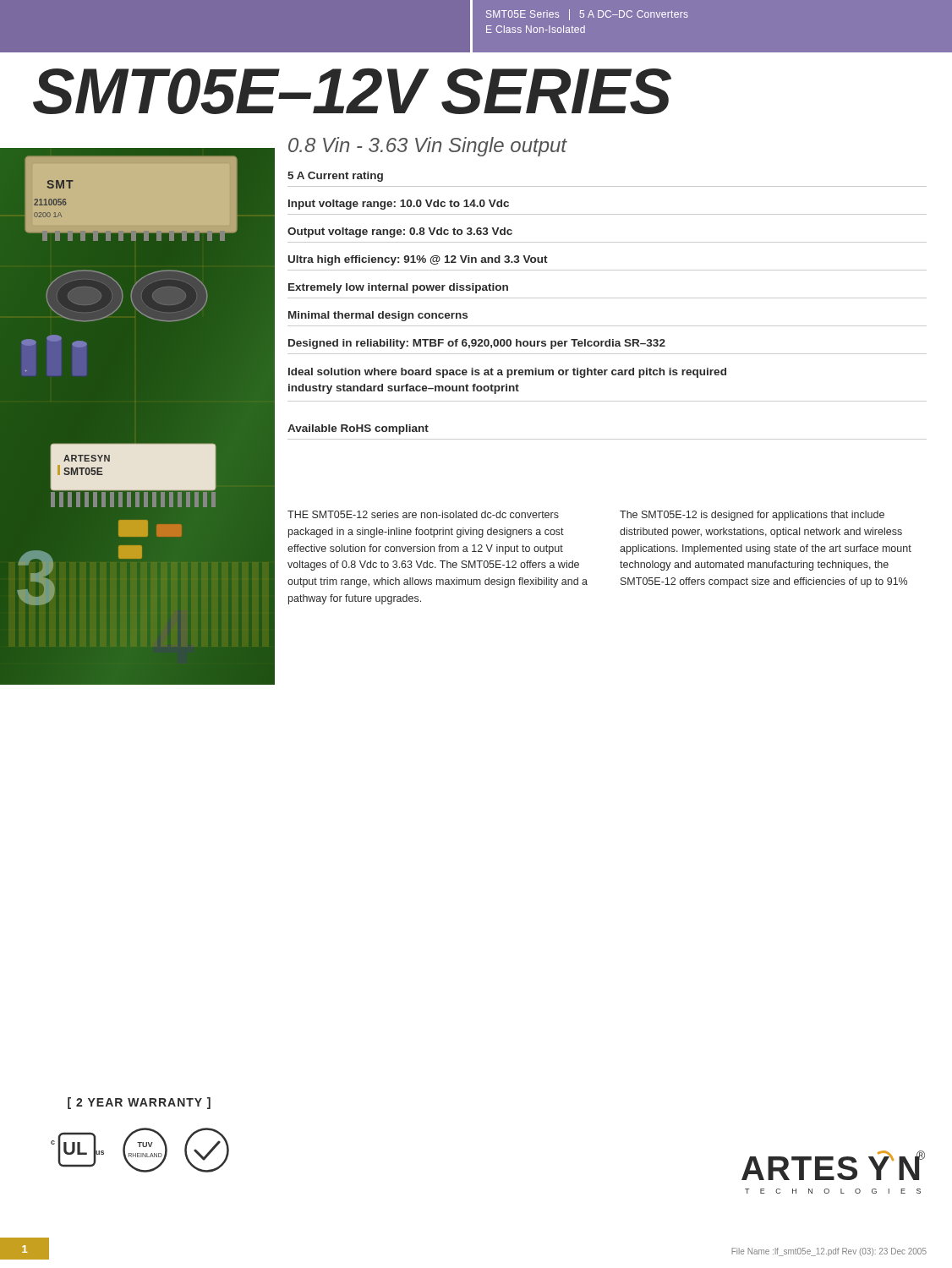Locate the list item containing "Ideal solution where board"
952x1268 pixels.
pos(507,380)
